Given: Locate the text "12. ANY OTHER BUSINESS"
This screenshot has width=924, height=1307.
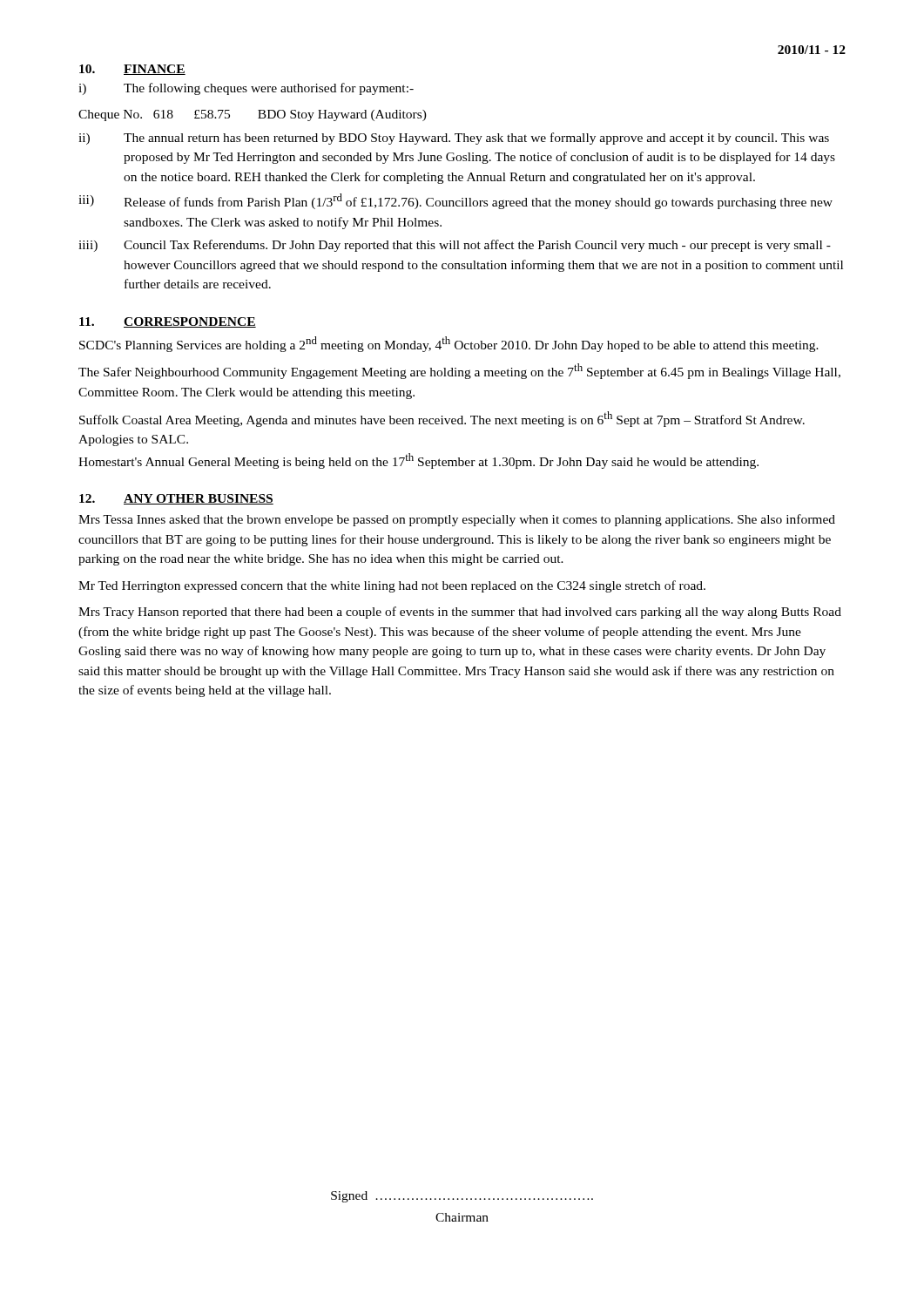Looking at the screenshot, I should coord(176,499).
